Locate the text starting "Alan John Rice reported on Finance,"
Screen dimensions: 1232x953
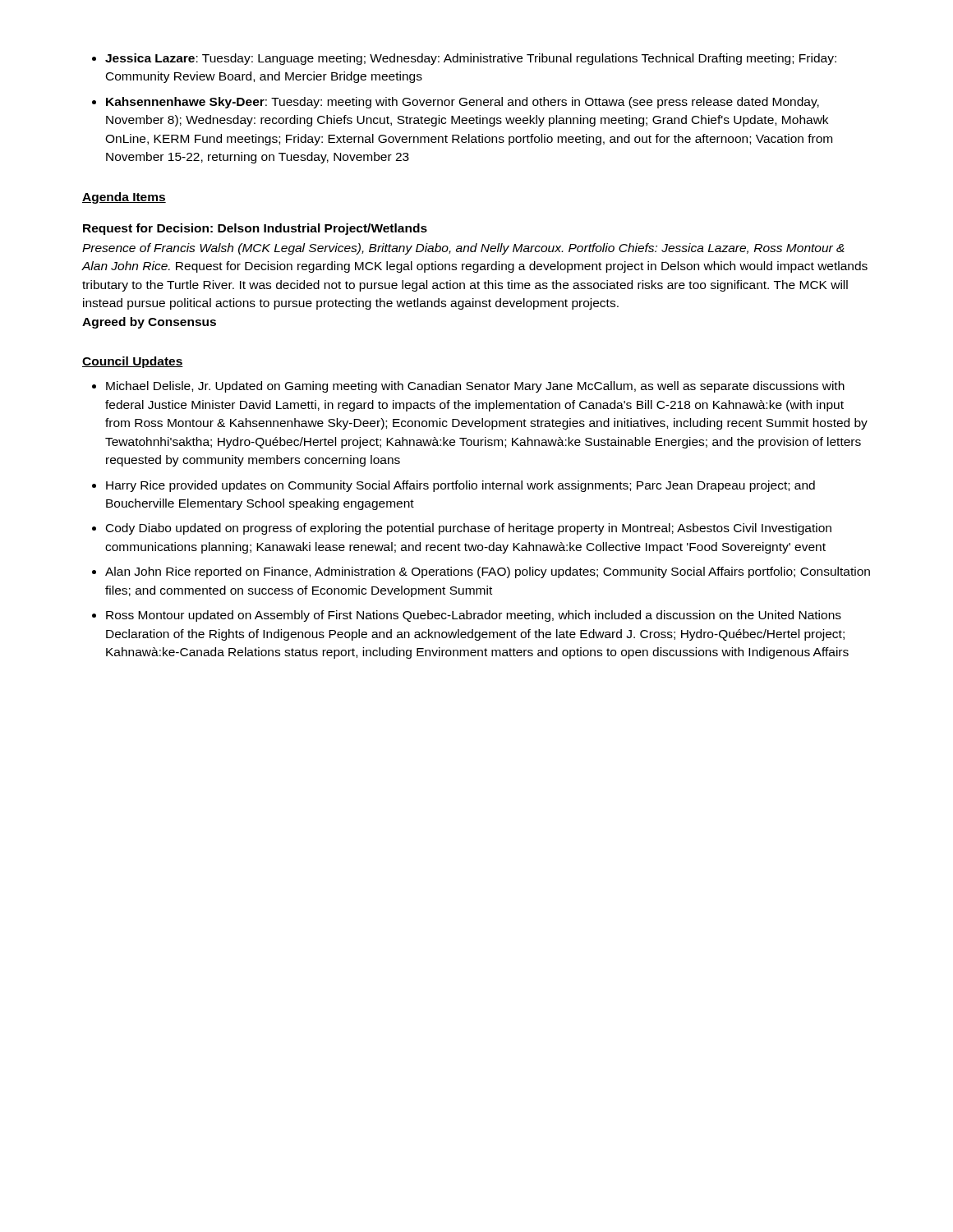point(488,581)
